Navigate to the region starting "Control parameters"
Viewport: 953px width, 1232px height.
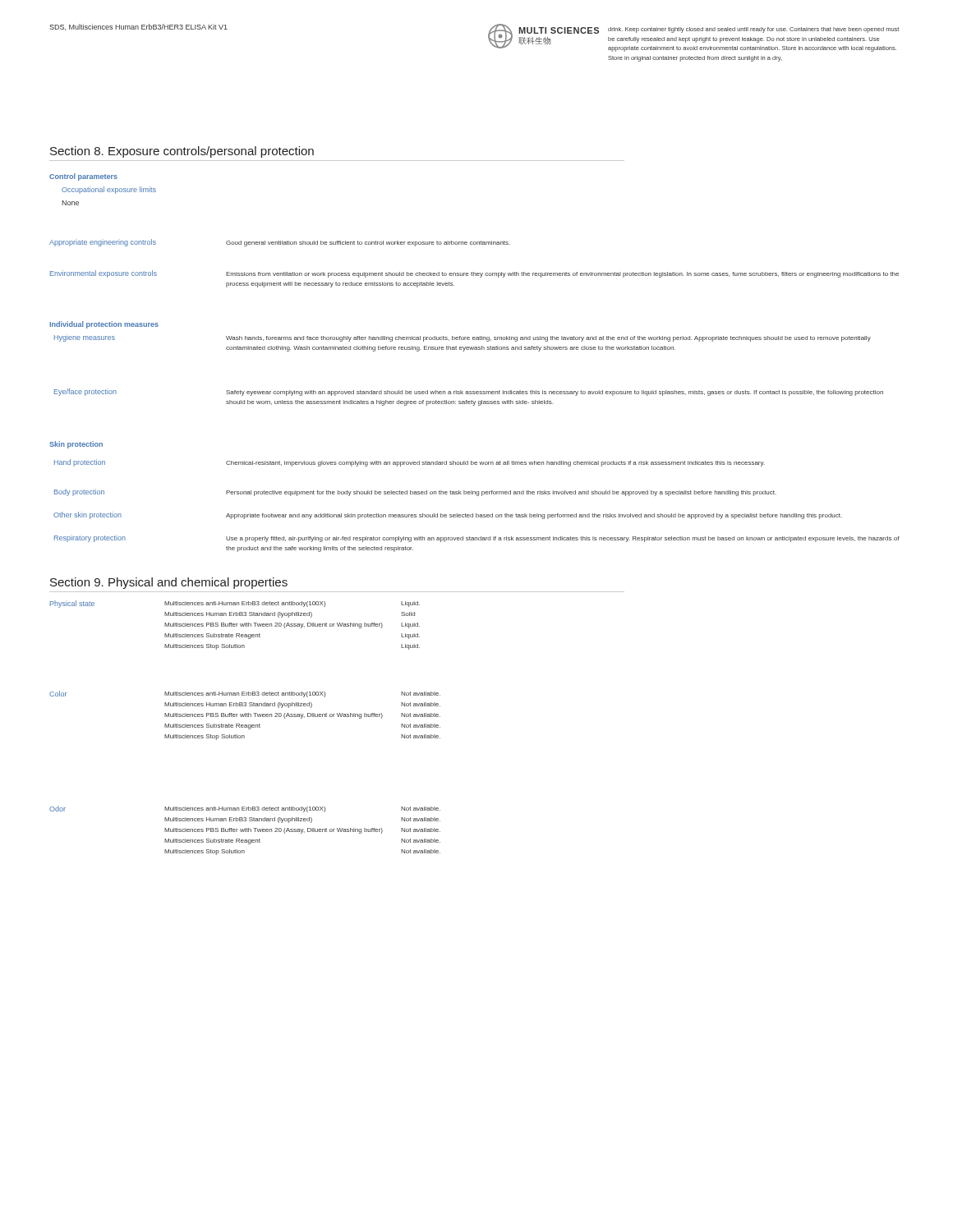[x=83, y=177]
